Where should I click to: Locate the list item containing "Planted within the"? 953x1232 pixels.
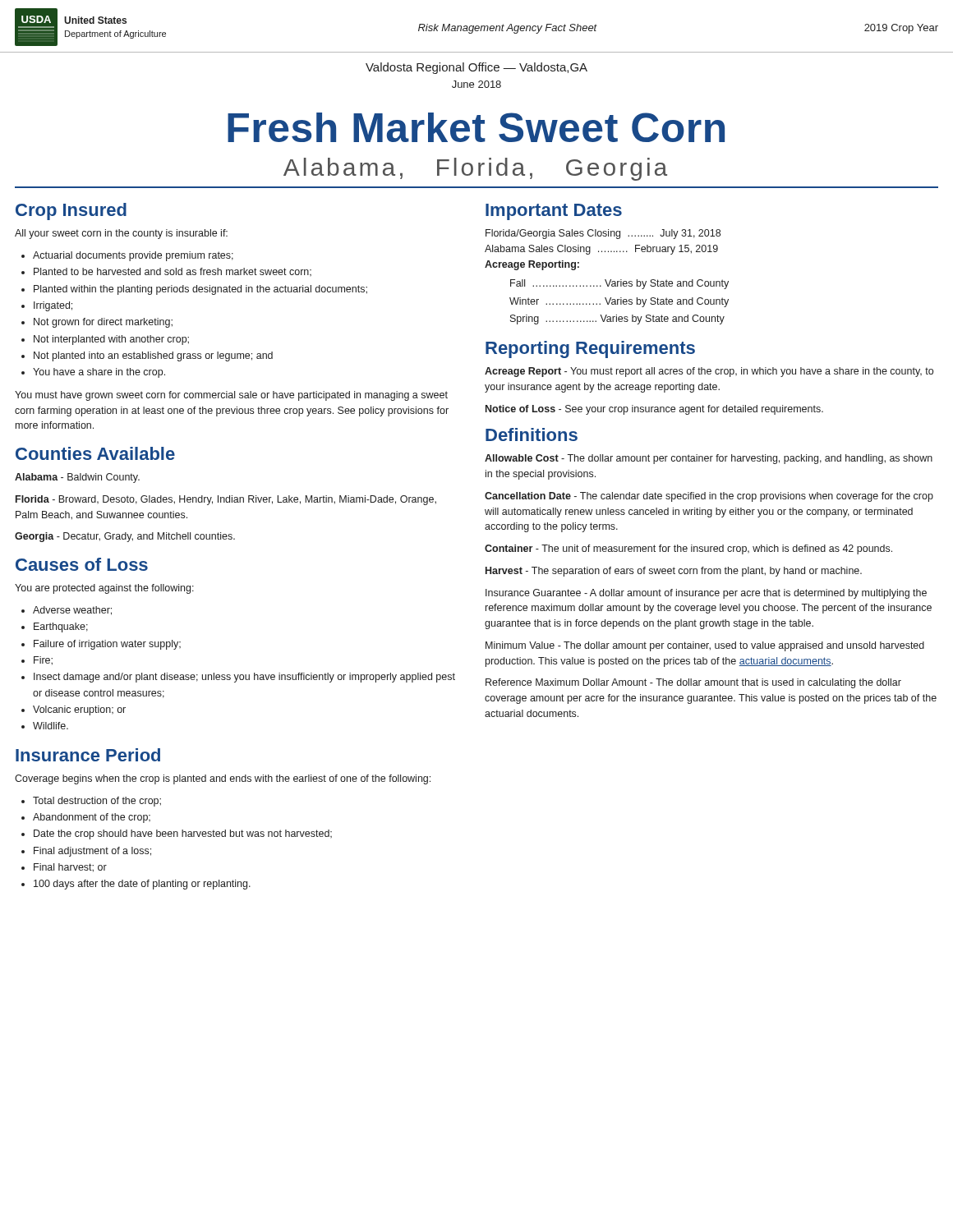pos(200,289)
